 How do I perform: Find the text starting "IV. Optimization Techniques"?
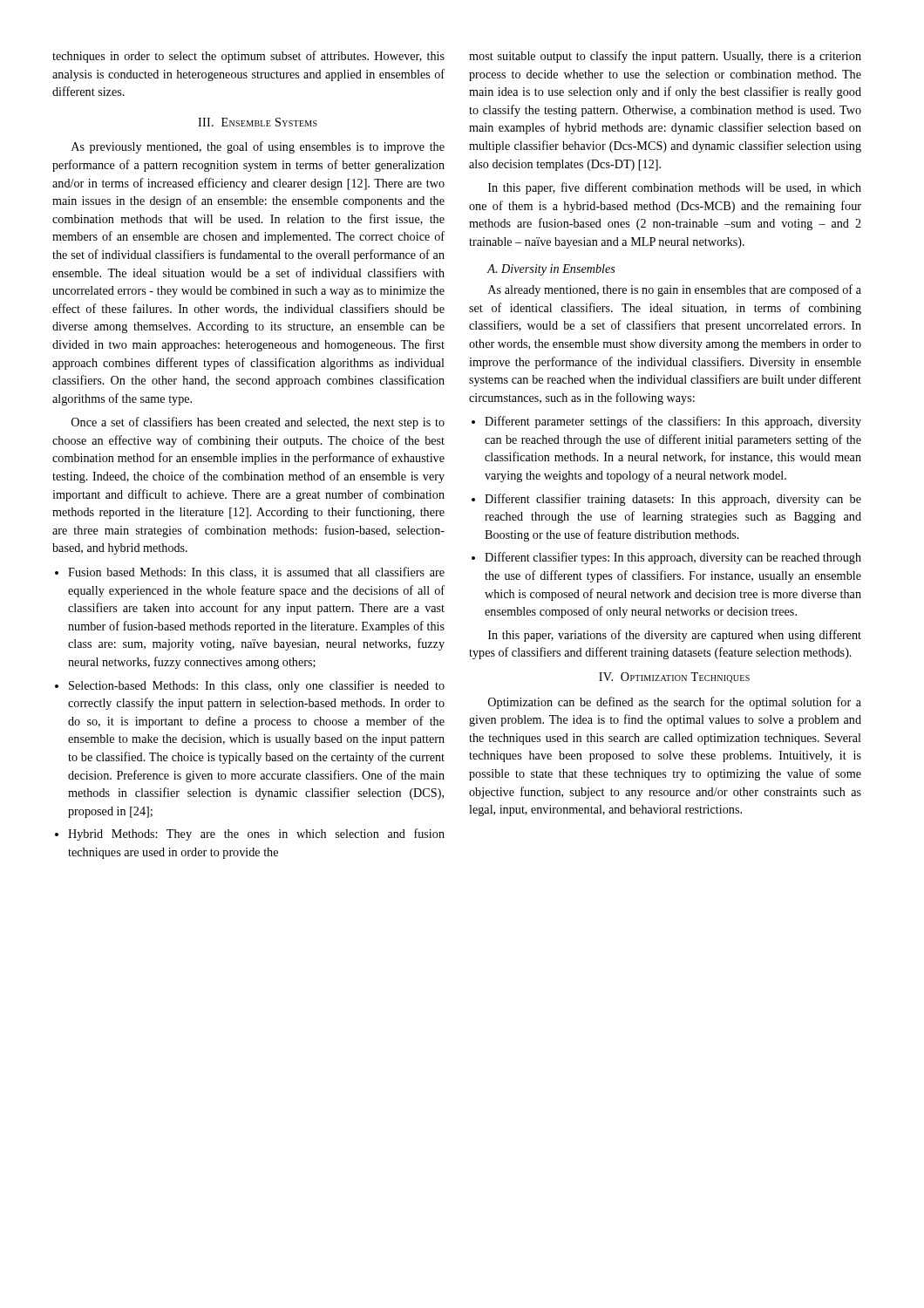point(665,677)
